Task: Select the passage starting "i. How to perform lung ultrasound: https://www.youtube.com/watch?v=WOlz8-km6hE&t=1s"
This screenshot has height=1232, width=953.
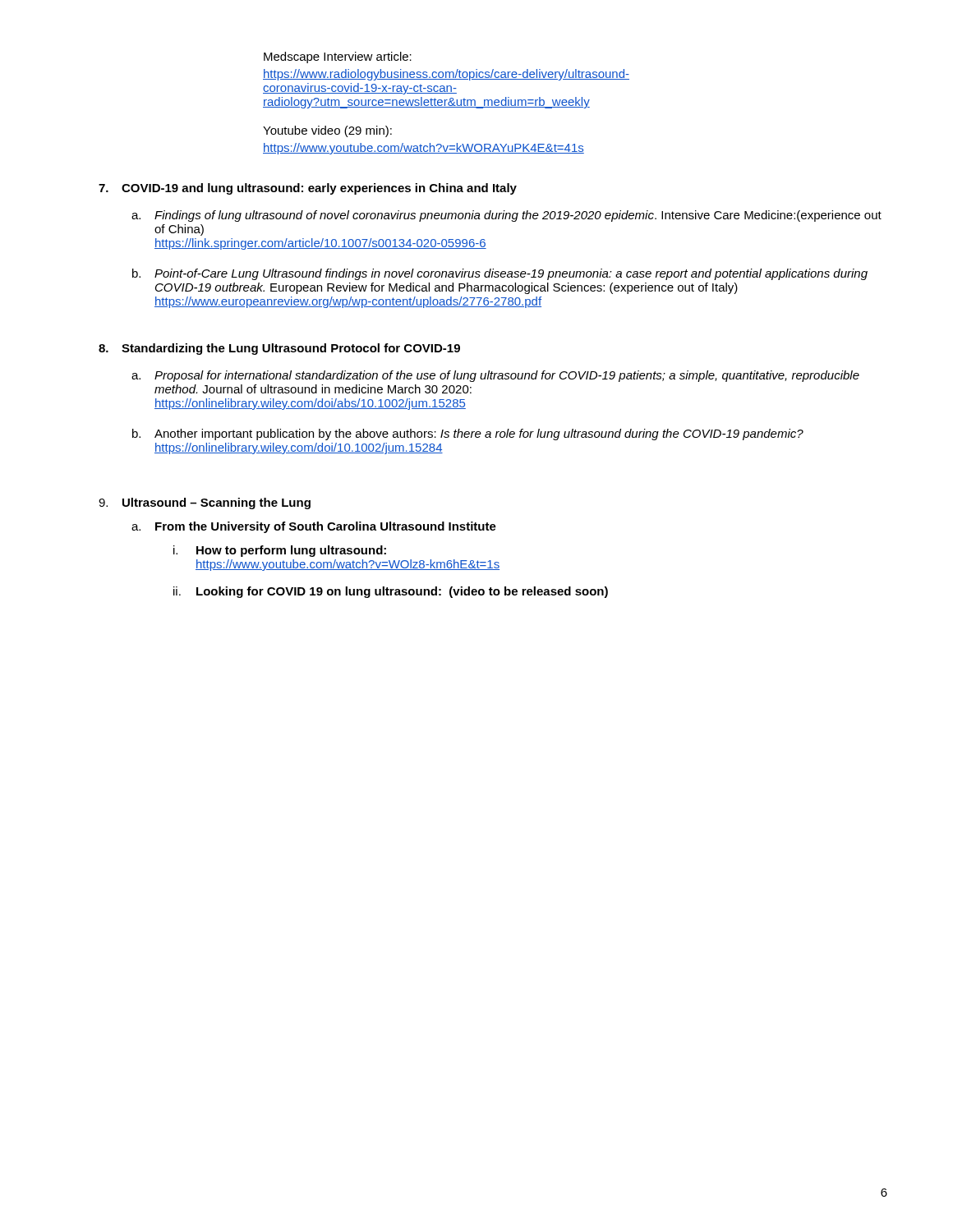Action: [x=336, y=557]
